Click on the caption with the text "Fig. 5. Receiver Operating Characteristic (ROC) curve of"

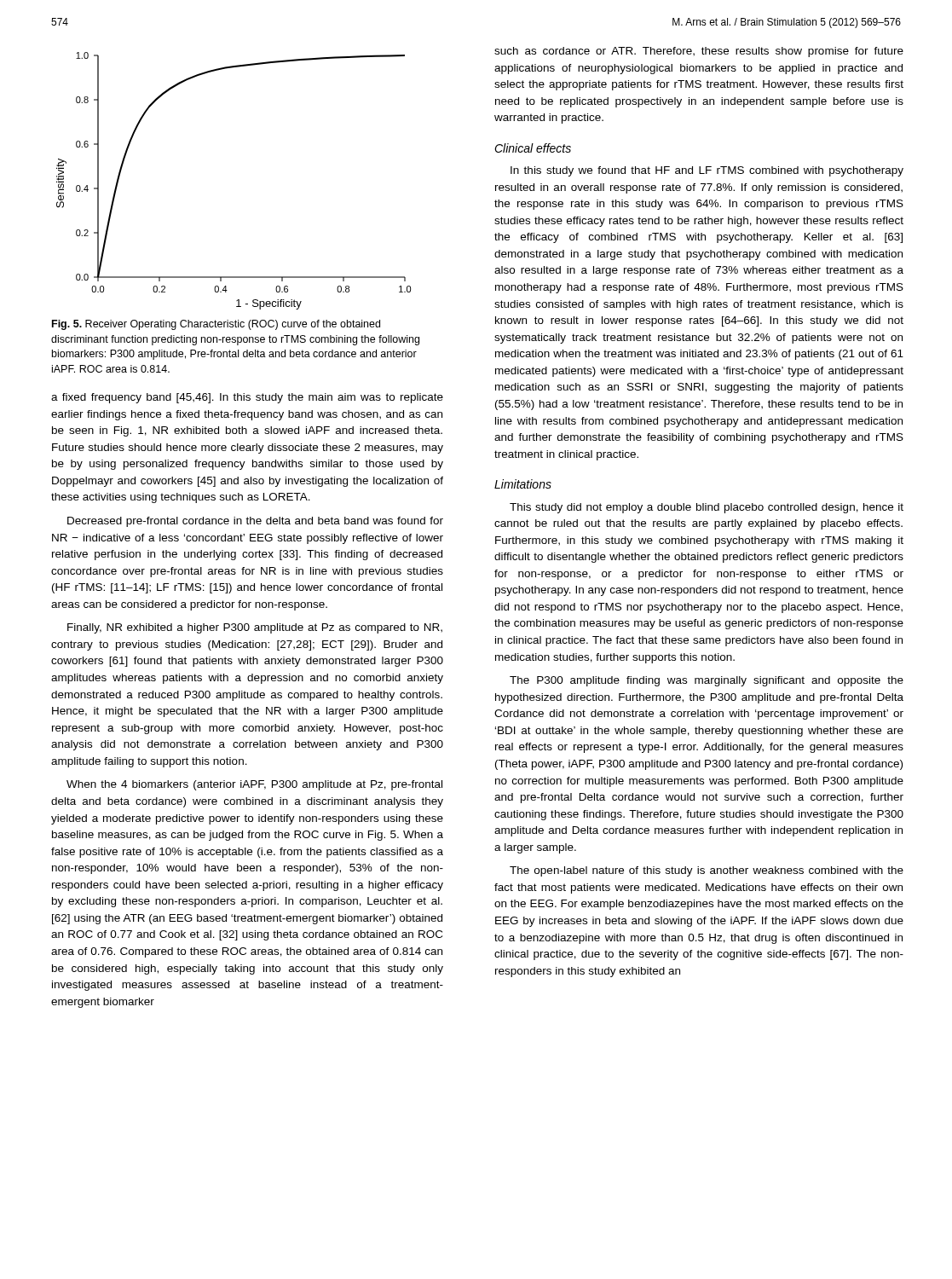point(236,346)
